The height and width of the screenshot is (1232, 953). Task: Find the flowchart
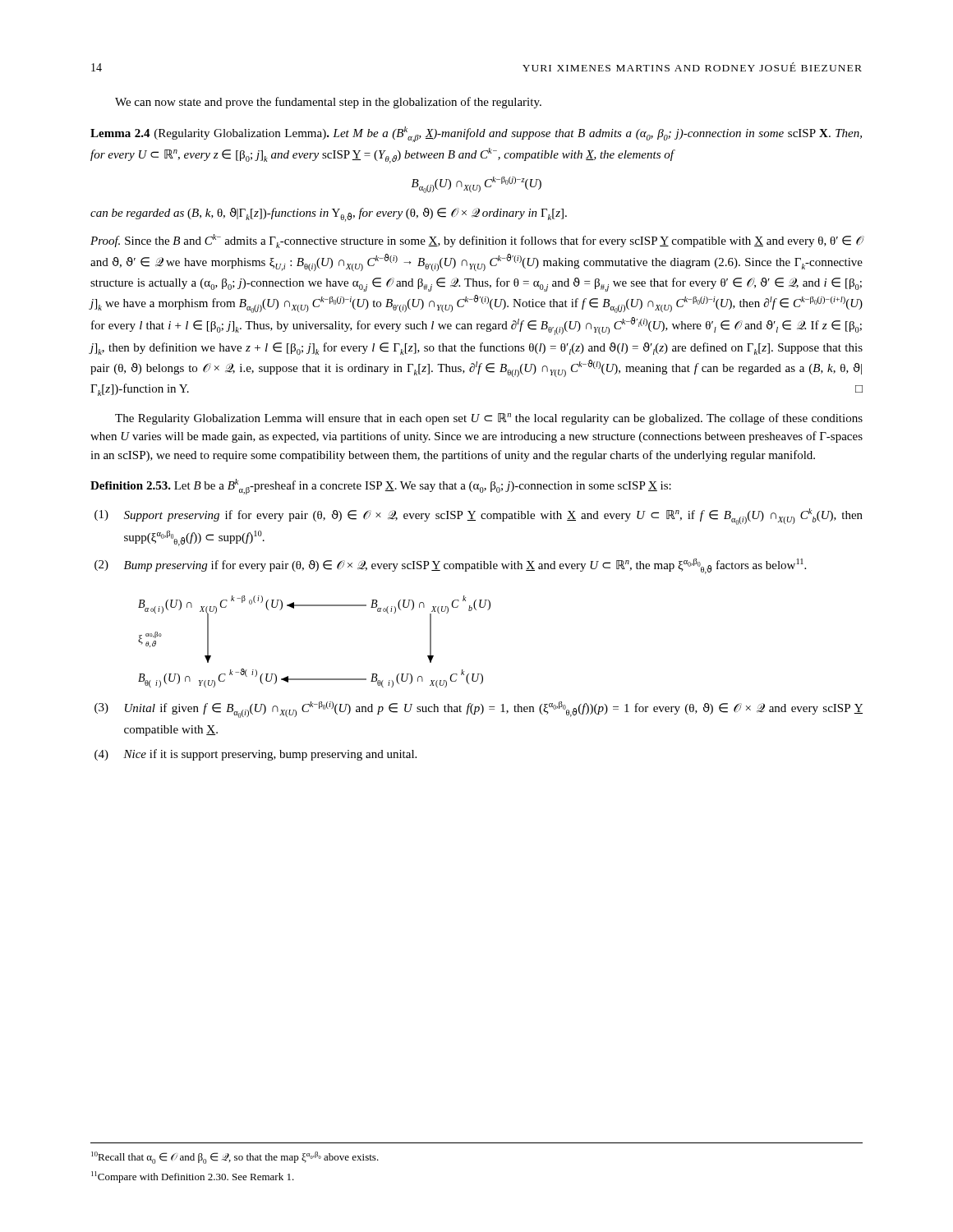pyautogui.click(x=499, y=638)
